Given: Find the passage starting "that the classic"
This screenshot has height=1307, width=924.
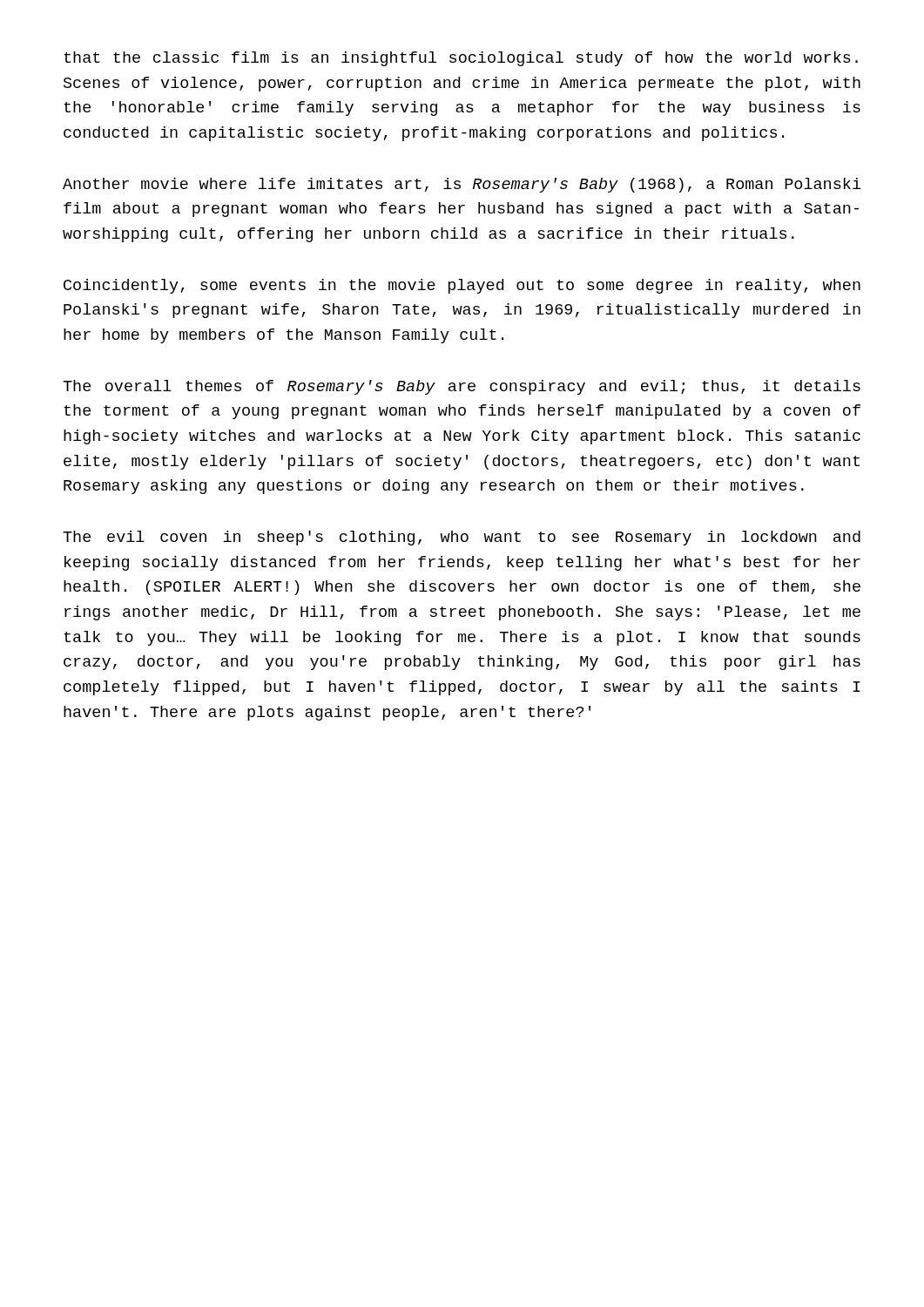Looking at the screenshot, I should [x=462, y=96].
